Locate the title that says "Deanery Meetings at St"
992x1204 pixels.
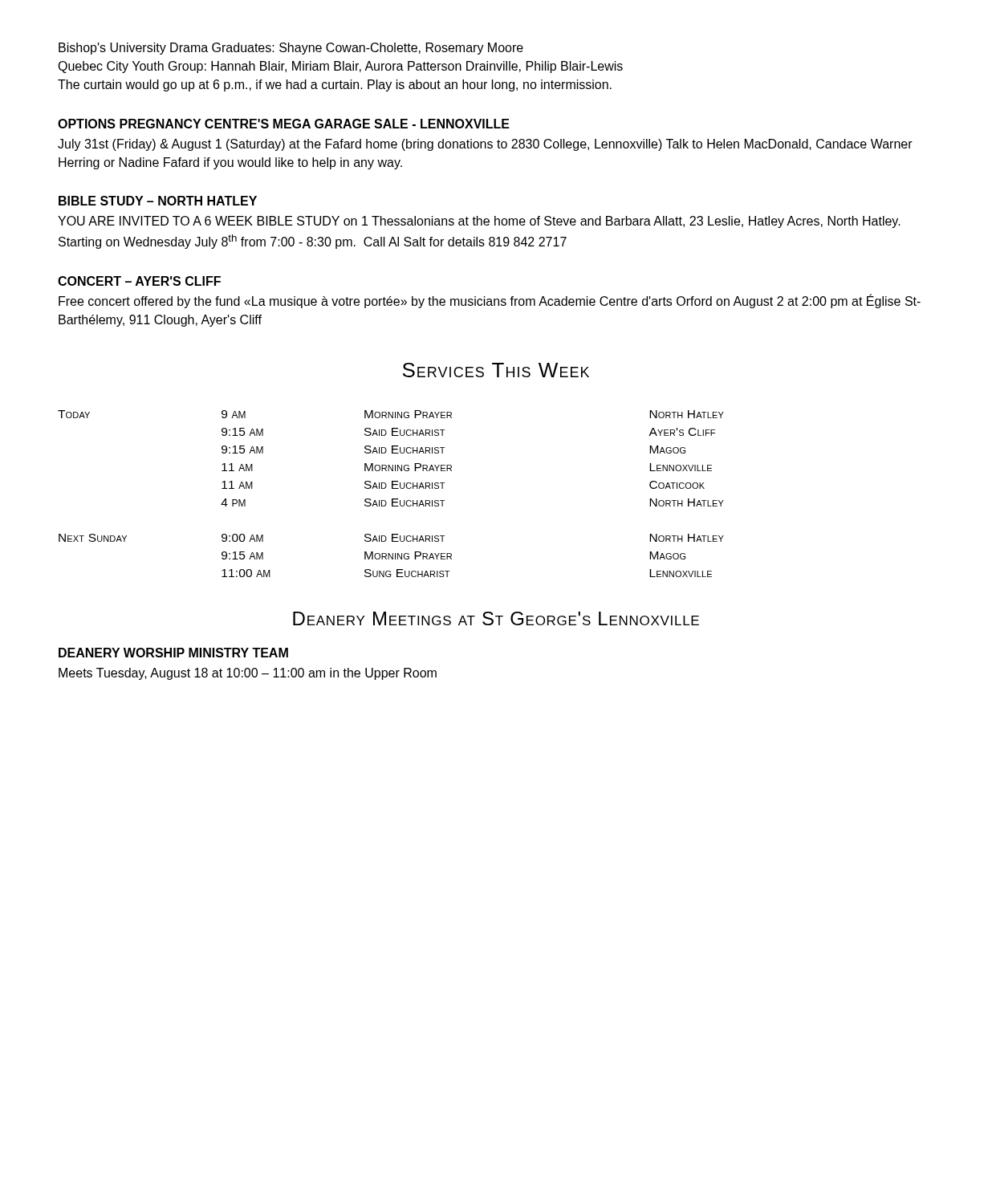pyautogui.click(x=496, y=618)
